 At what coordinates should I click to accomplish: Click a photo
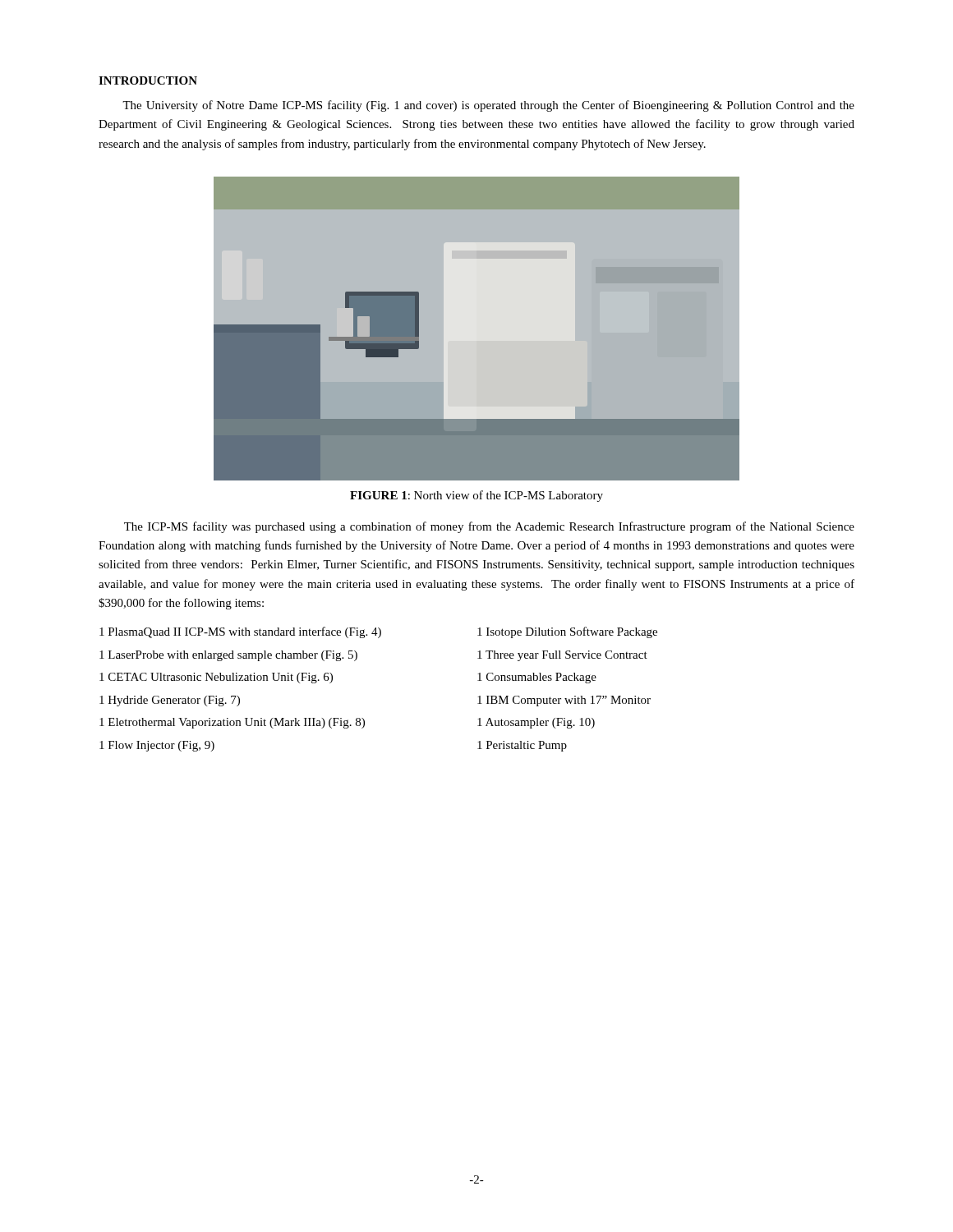pyautogui.click(x=476, y=328)
